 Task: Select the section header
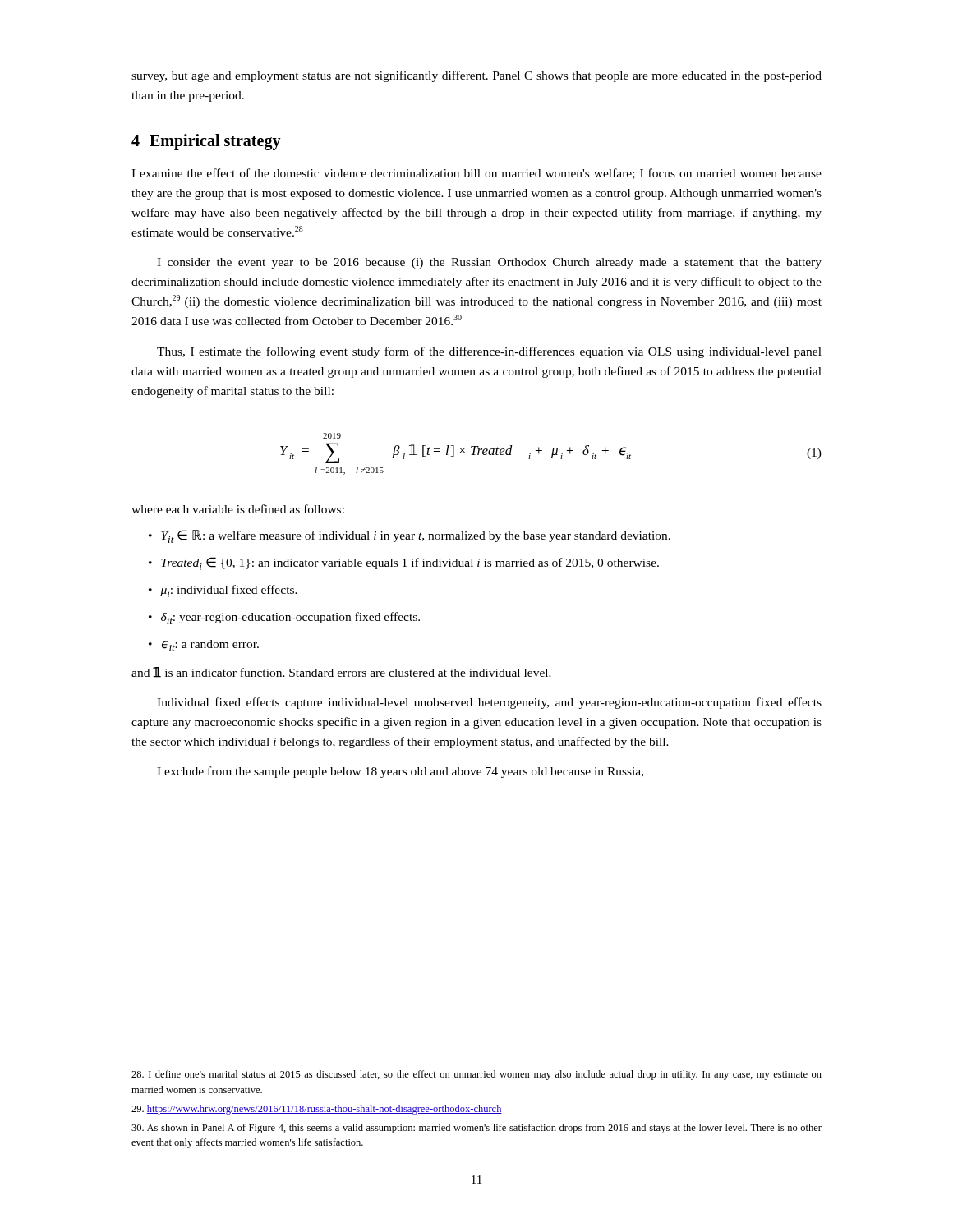206,141
